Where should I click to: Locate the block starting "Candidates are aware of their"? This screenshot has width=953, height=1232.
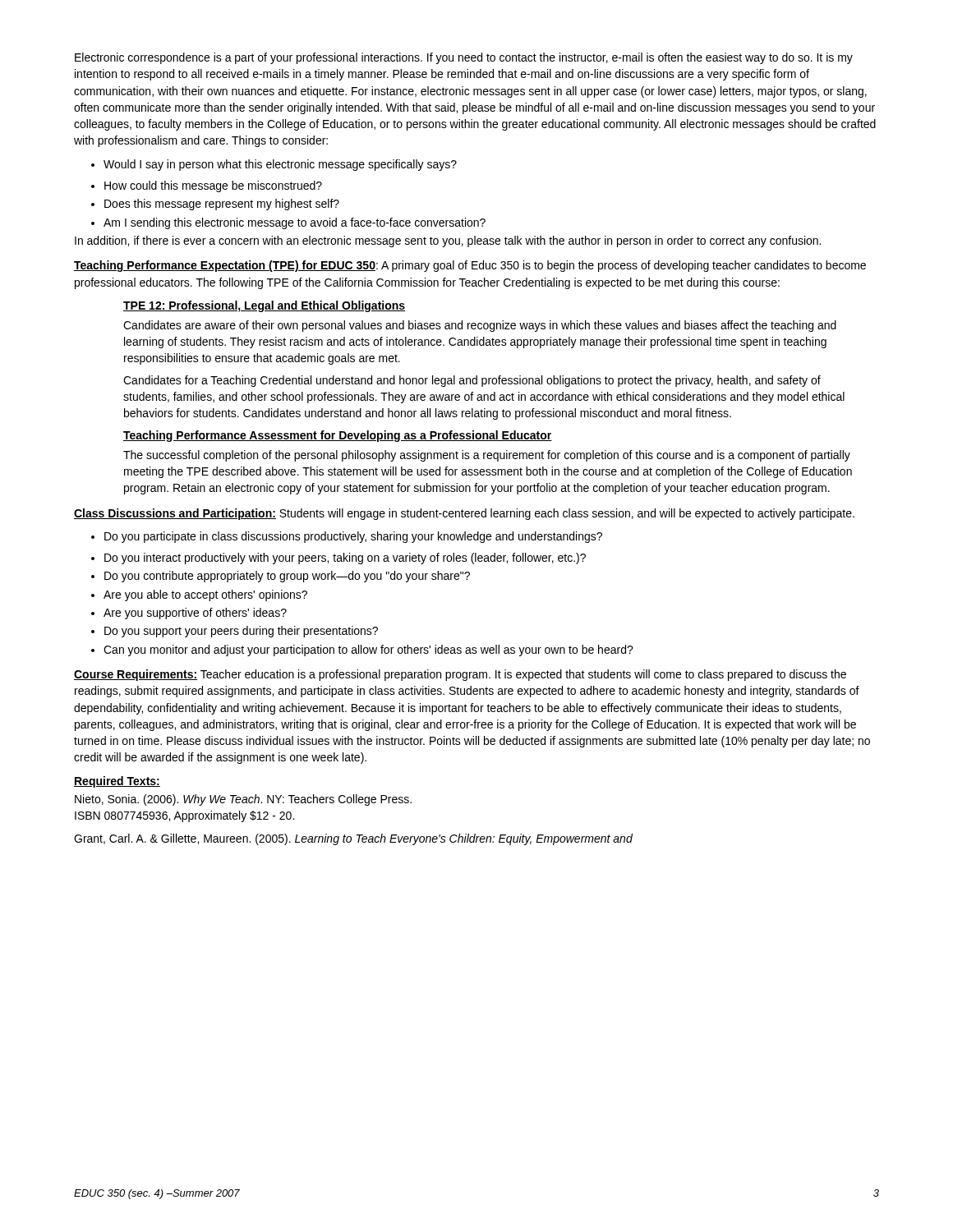point(493,369)
